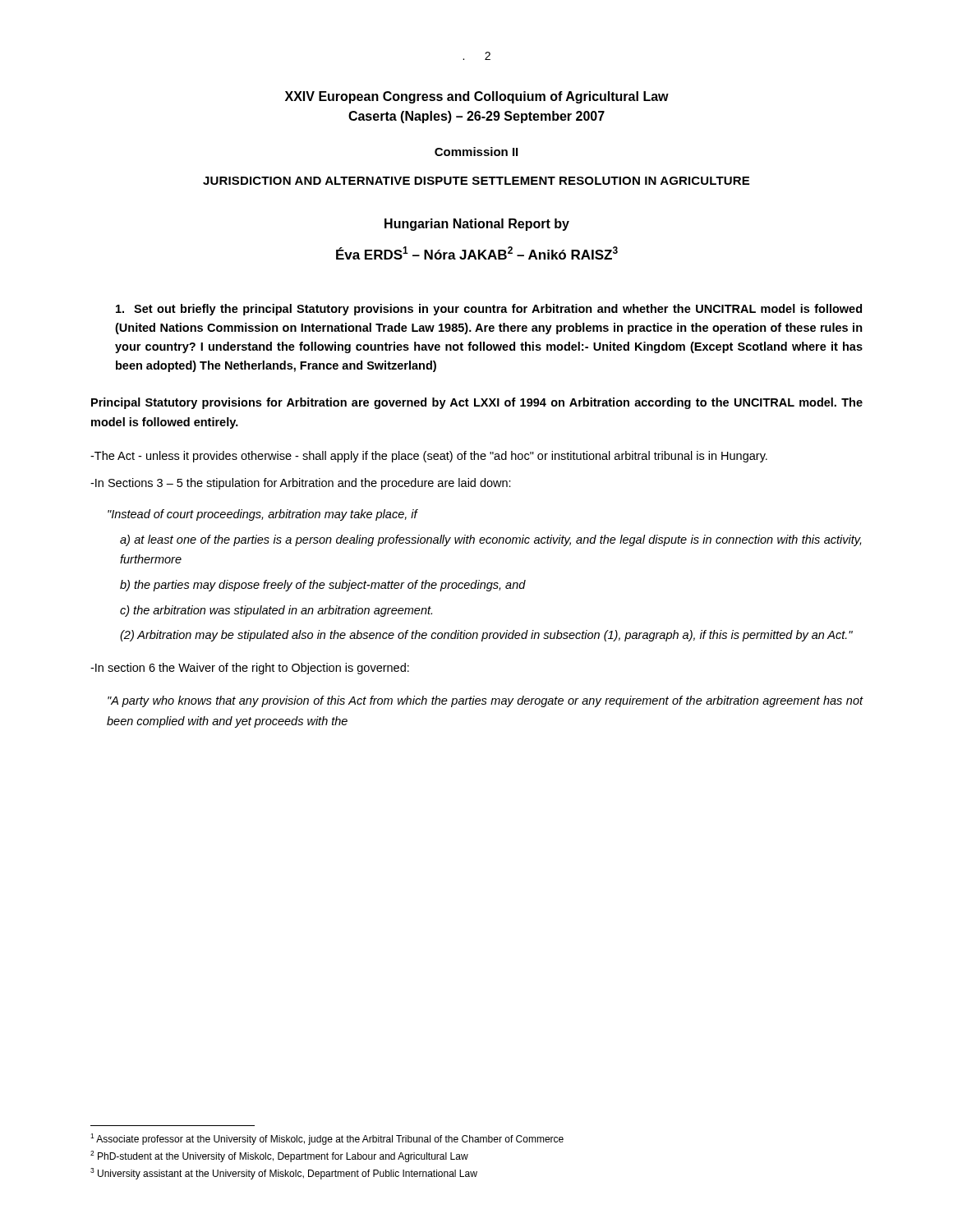This screenshot has height=1232, width=953.
Task: Find "Commission II" on this page
Action: click(x=476, y=152)
